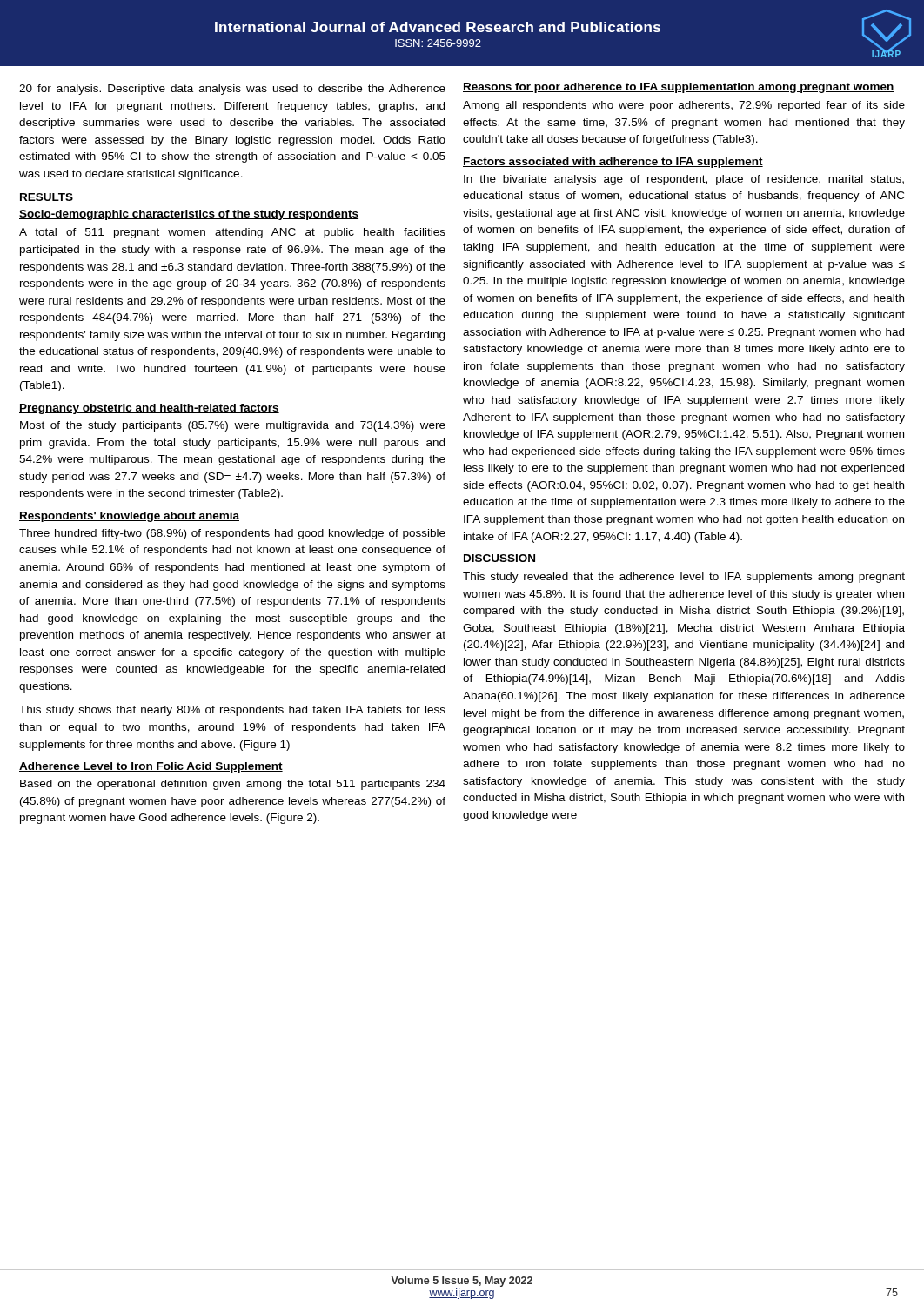
Task: Click on the text block that says "Based on the operational"
Action: point(232,801)
